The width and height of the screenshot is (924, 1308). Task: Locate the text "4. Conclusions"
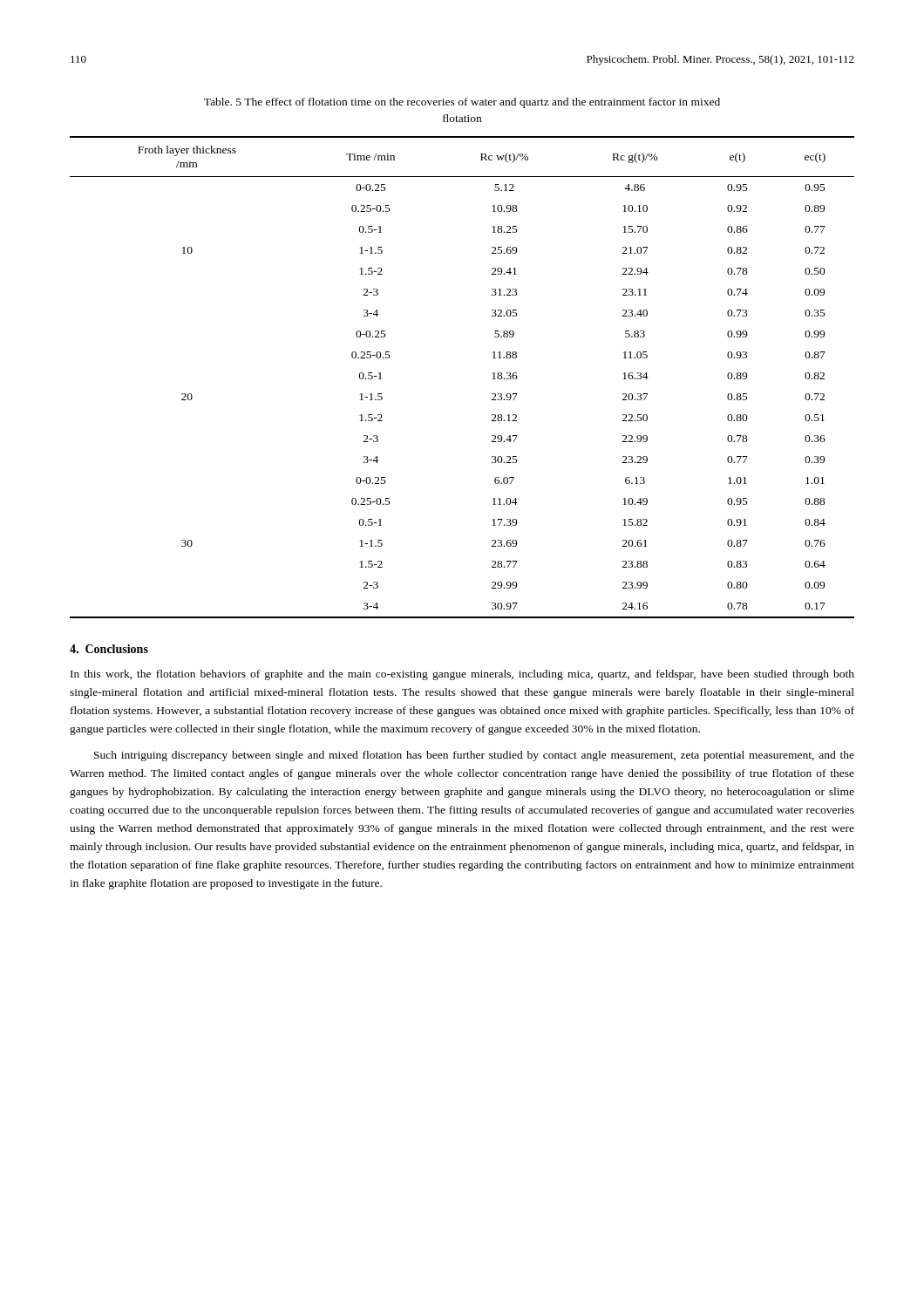[x=109, y=649]
